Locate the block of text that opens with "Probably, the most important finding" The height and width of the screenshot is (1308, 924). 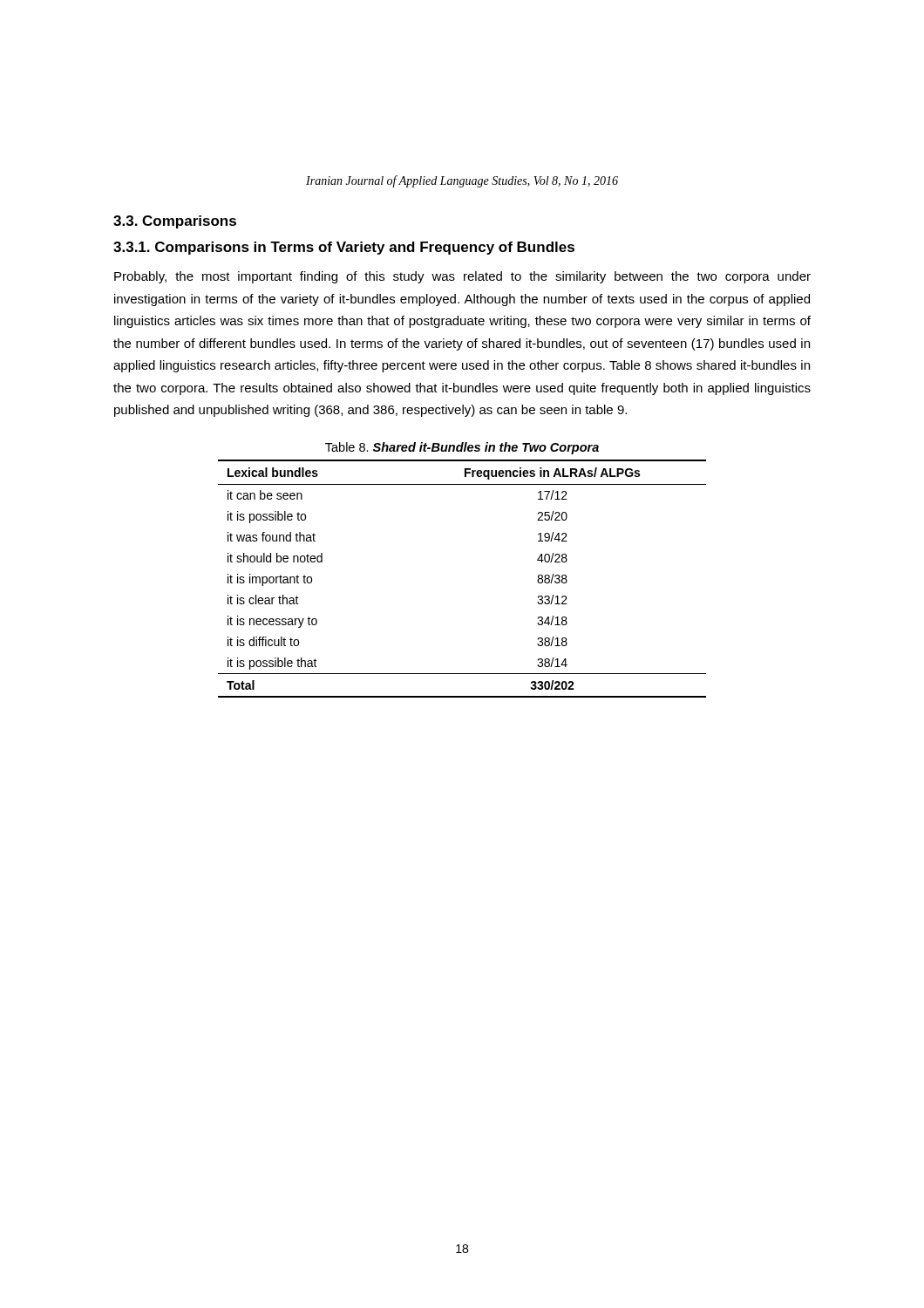pyautogui.click(x=462, y=343)
